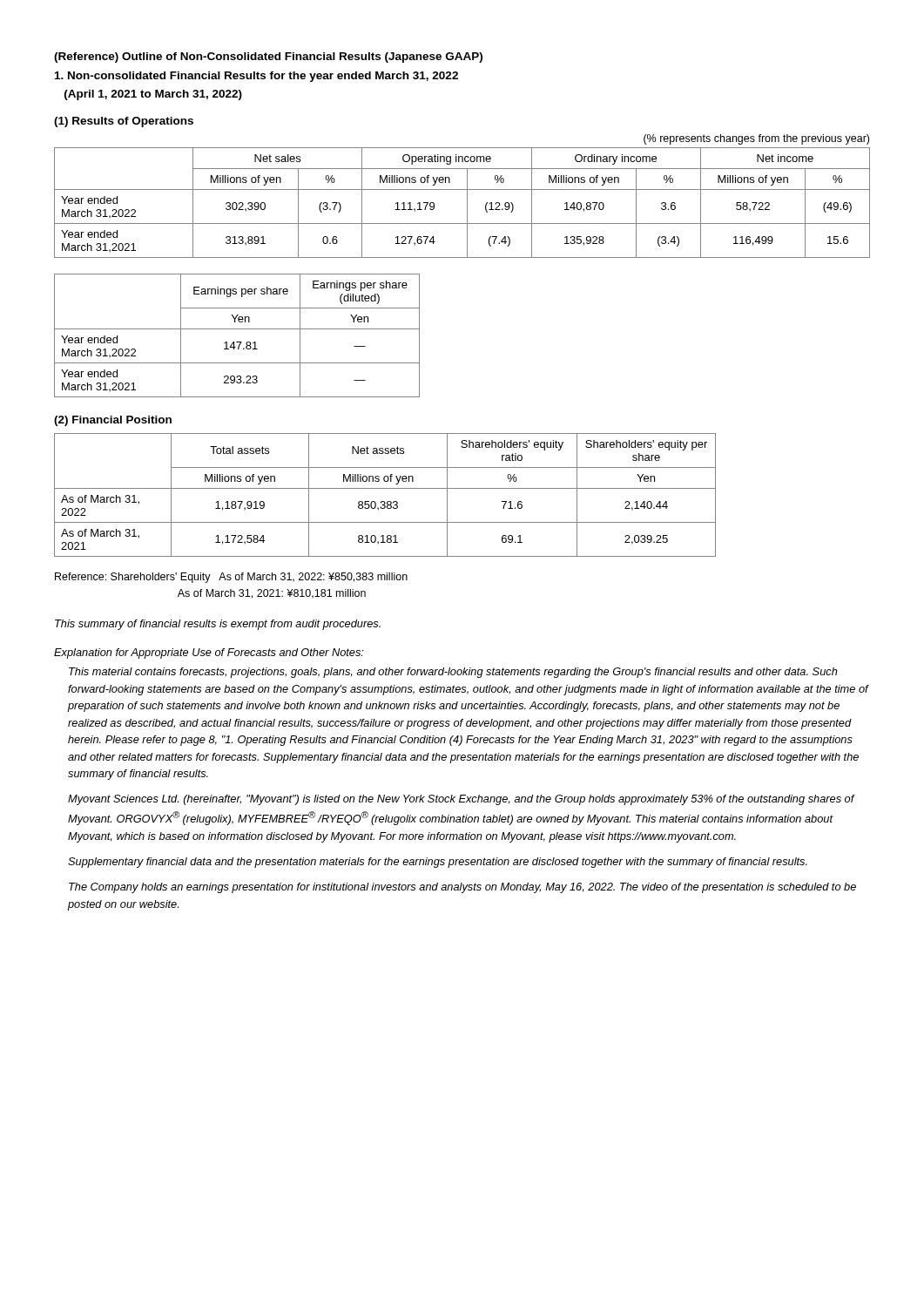Locate the region starting "(% represents changes"
Image resolution: width=924 pixels, height=1307 pixels.
point(757,138)
